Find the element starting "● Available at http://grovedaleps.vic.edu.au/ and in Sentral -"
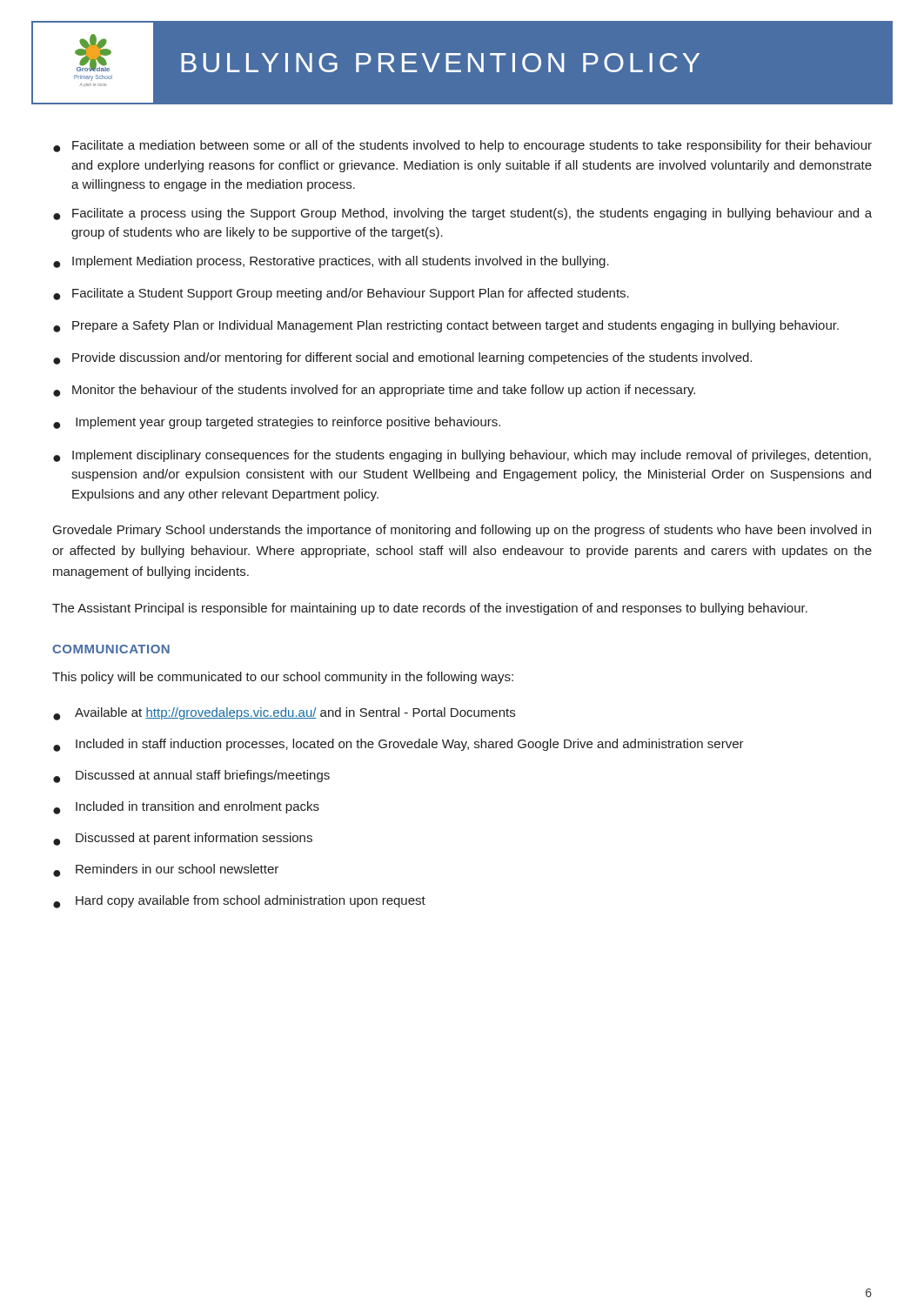 point(462,716)
